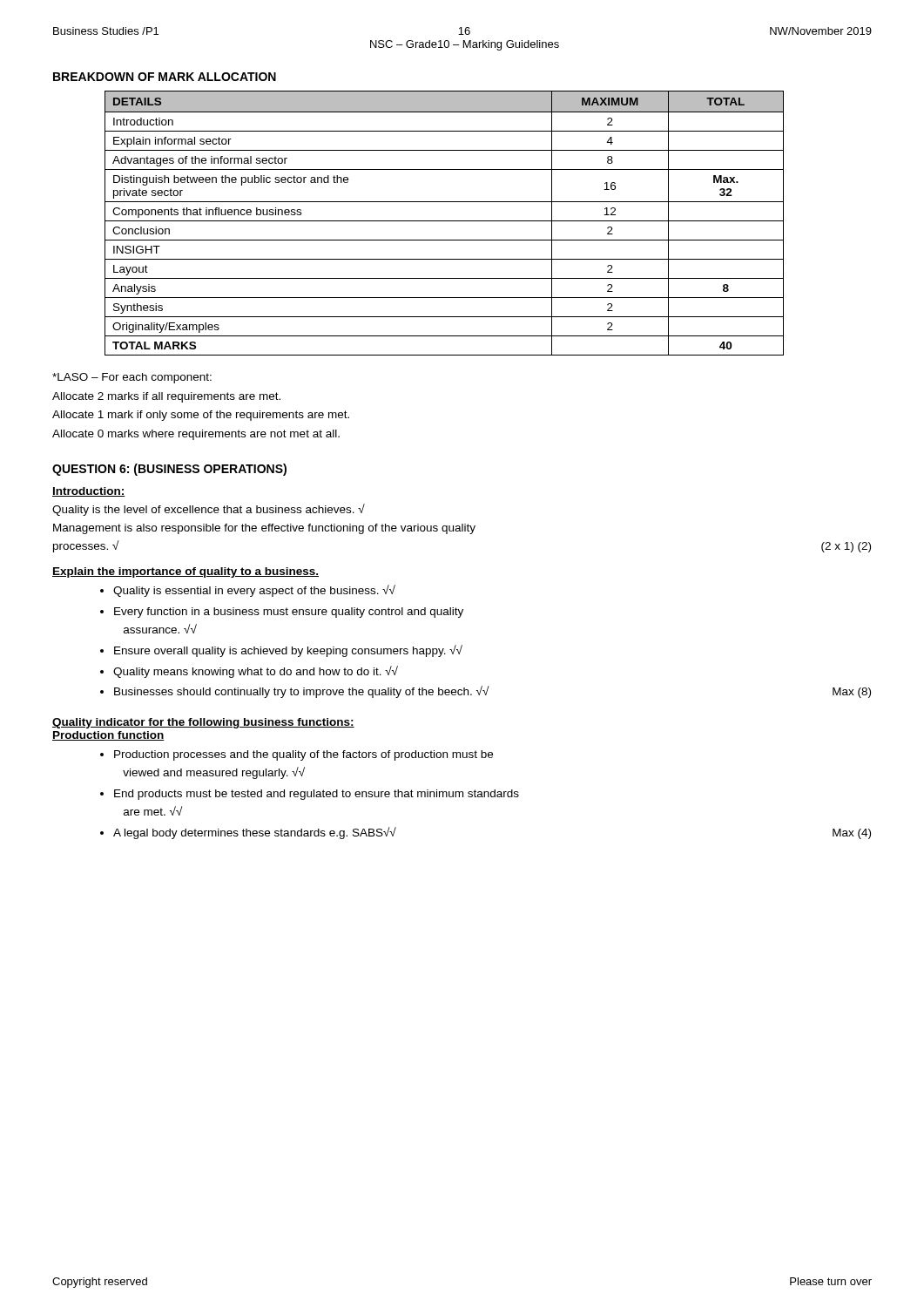The height and width of the screenshot is (1307, 924).
Task: Find the passage starting "Businesses should continually"
Action: [492, 692]
